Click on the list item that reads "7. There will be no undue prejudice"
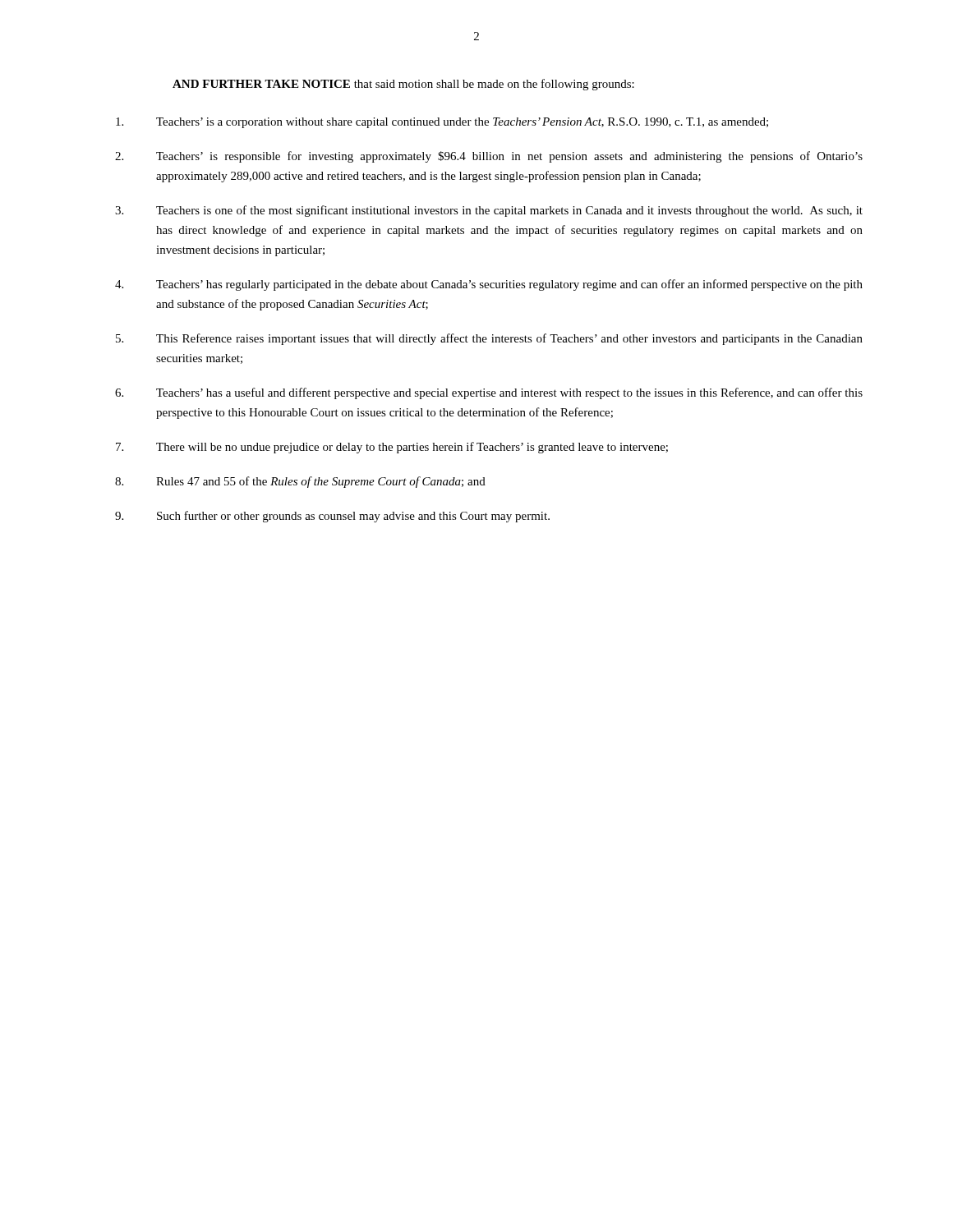 (x=485, y=447)
